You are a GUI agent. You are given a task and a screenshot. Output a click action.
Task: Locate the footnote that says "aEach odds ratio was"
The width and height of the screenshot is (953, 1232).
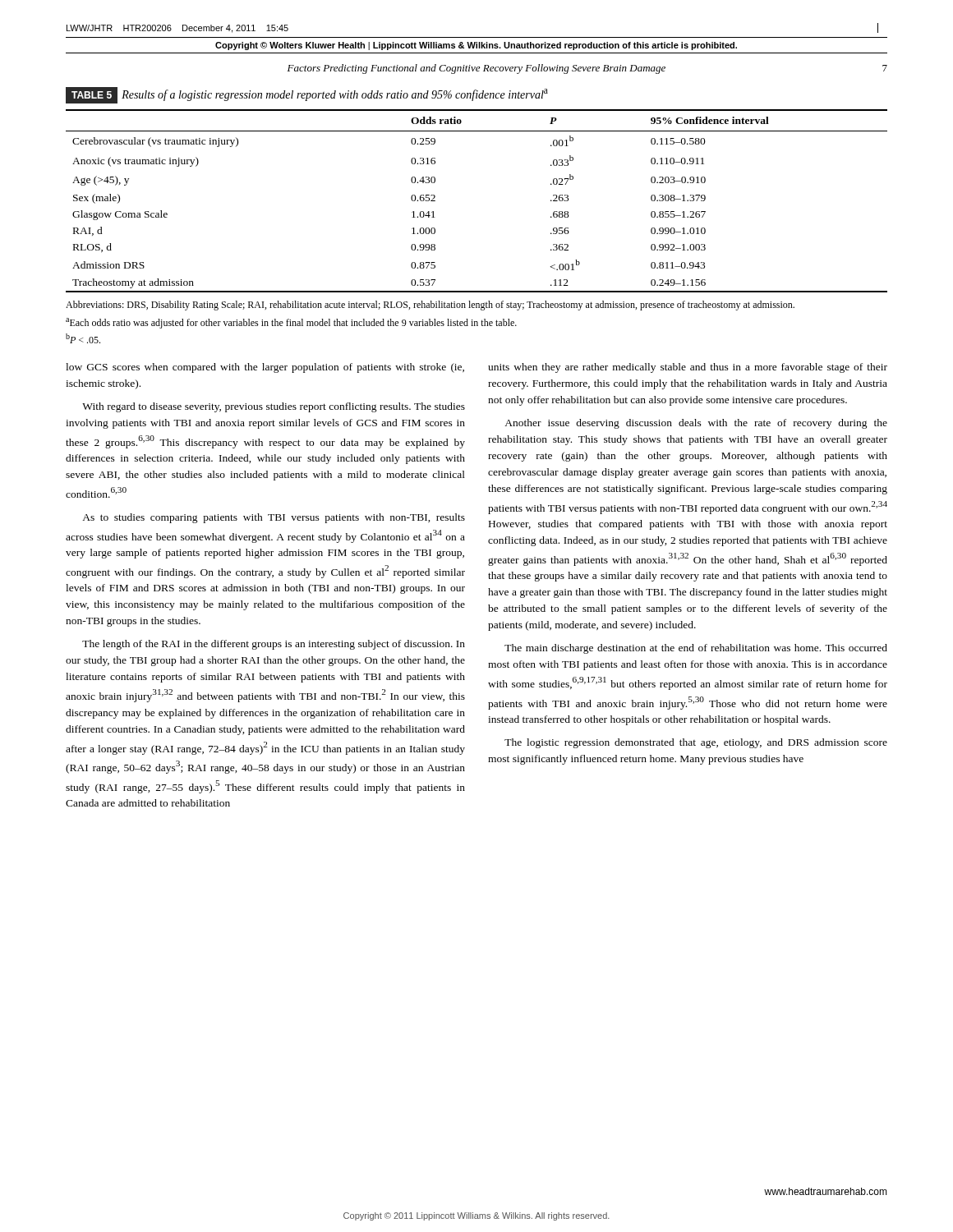click(291, 322)
